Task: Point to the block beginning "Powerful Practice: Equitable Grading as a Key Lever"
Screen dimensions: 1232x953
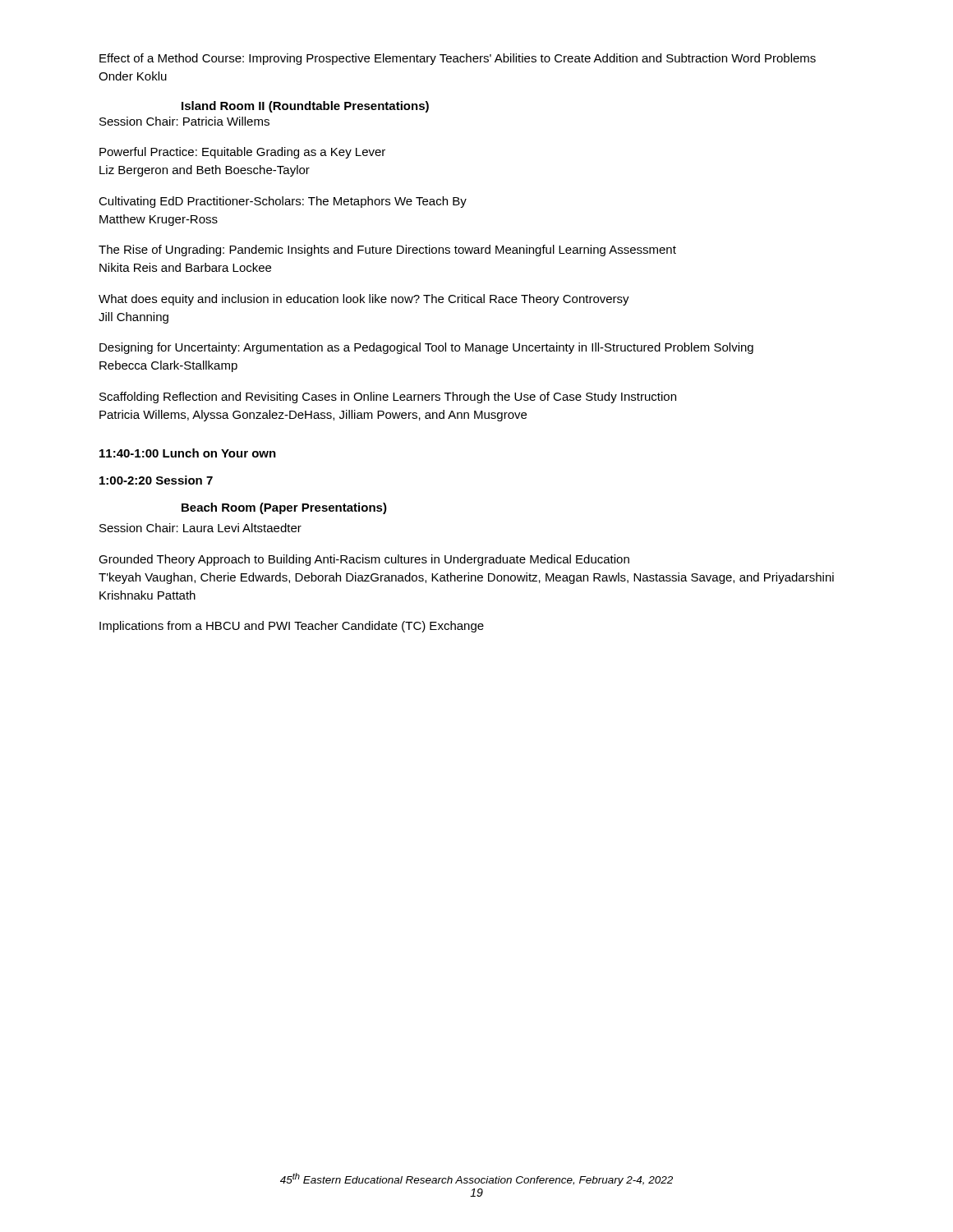Action: click(242, 161)
